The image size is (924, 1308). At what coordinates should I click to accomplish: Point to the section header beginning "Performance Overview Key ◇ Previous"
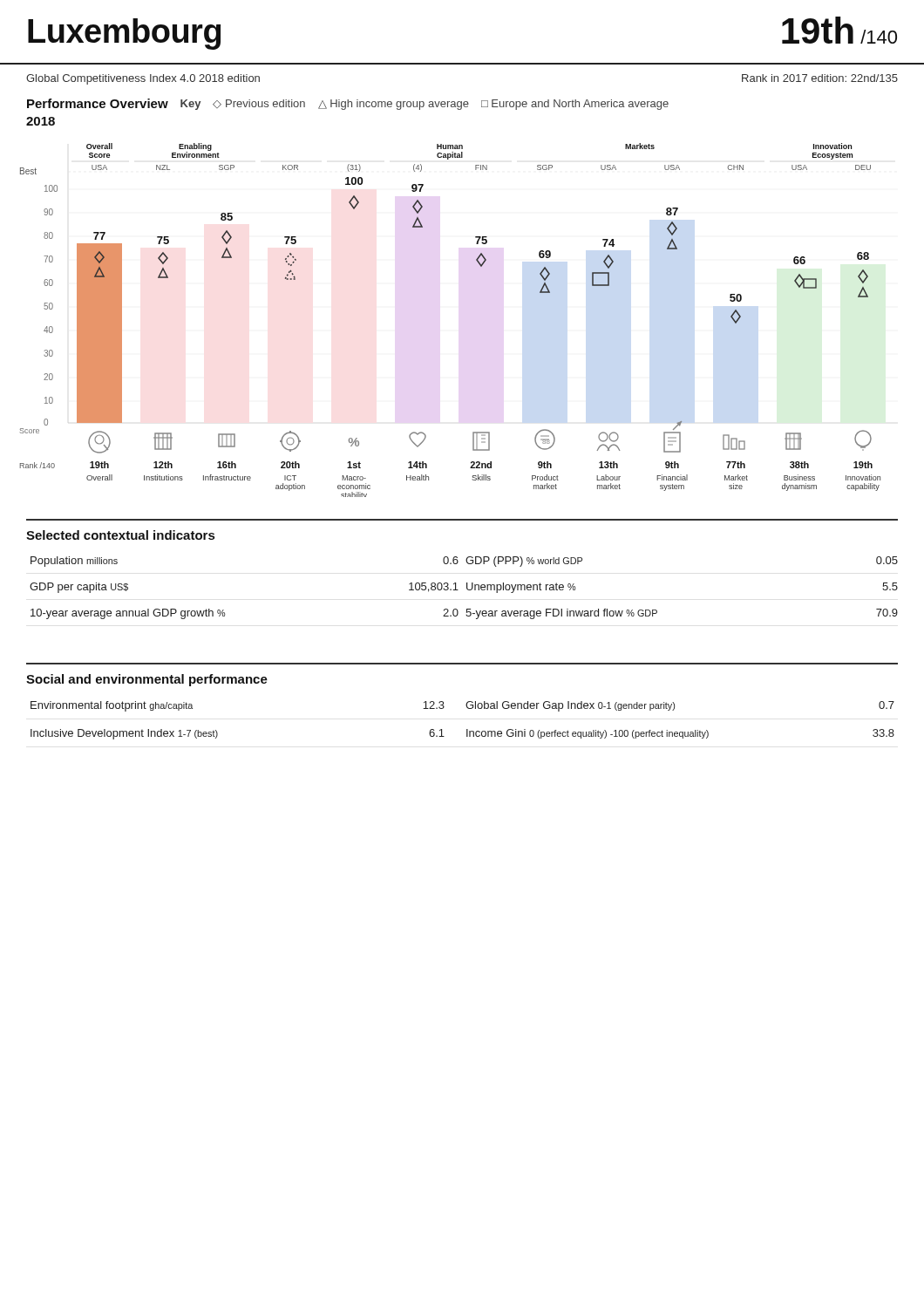coord(347,103)
